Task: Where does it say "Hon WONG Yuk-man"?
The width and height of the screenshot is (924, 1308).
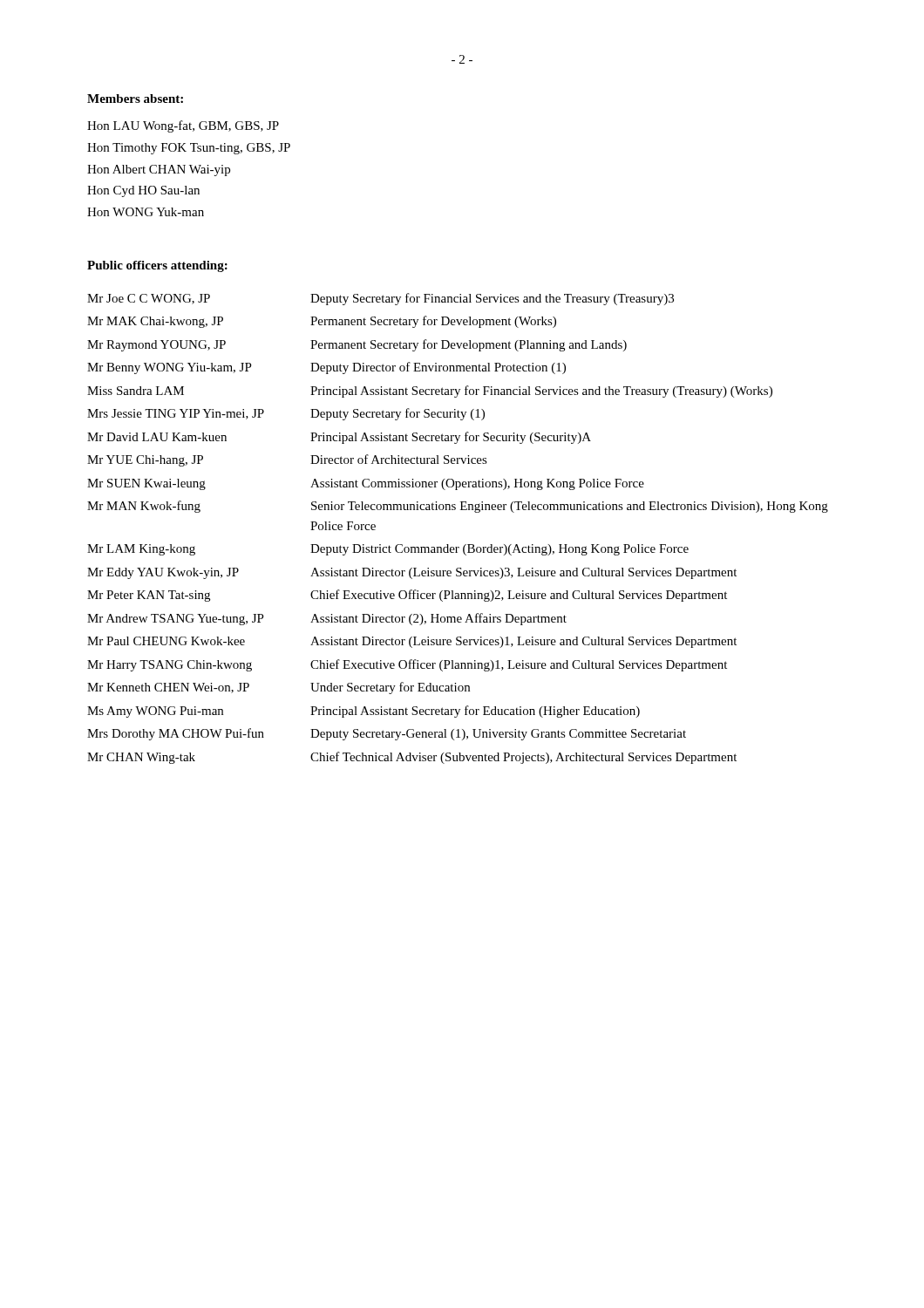Action: click(x=146, y=212)
